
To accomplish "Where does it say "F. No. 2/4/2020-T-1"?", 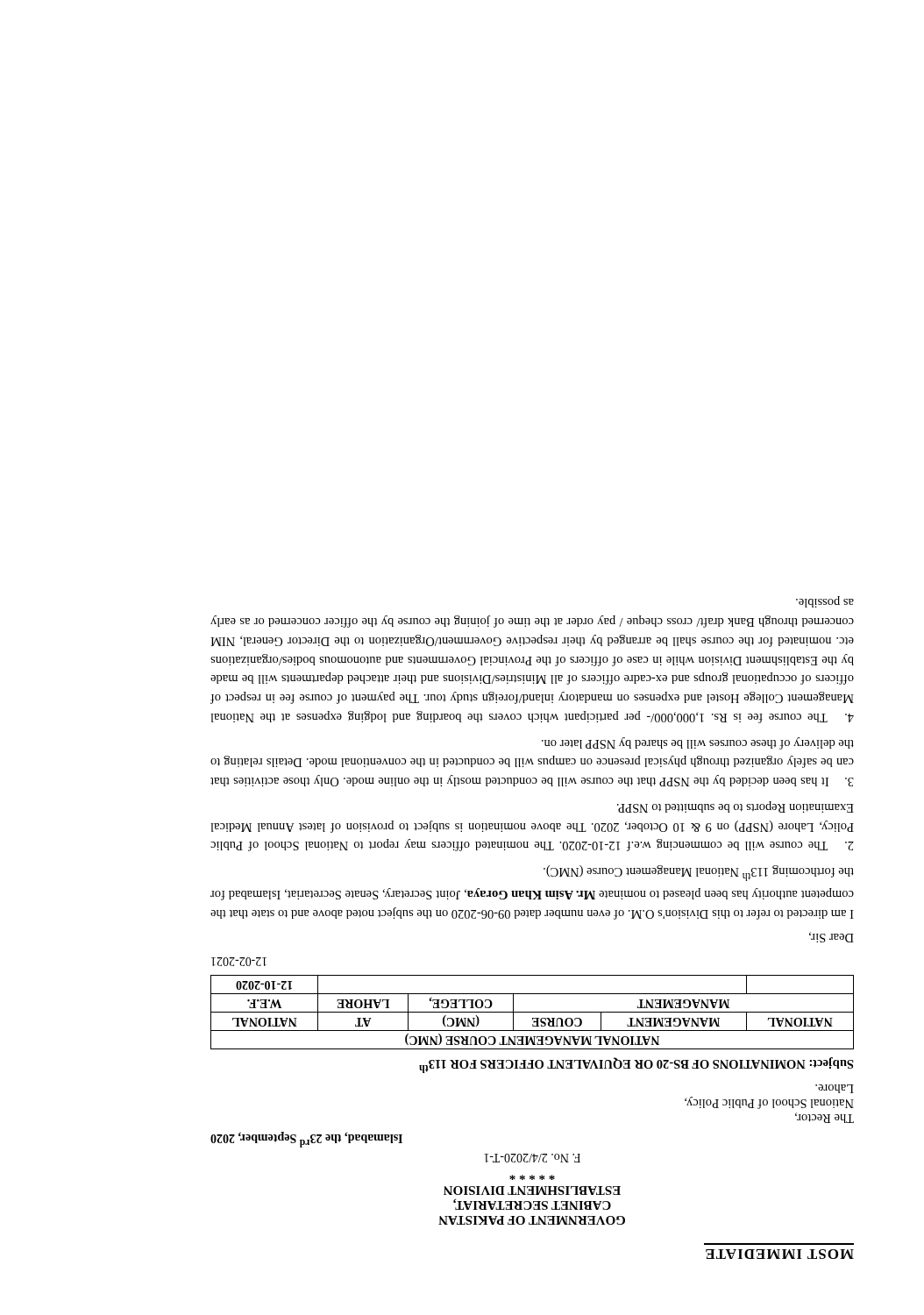I will tap(532, 1158).
